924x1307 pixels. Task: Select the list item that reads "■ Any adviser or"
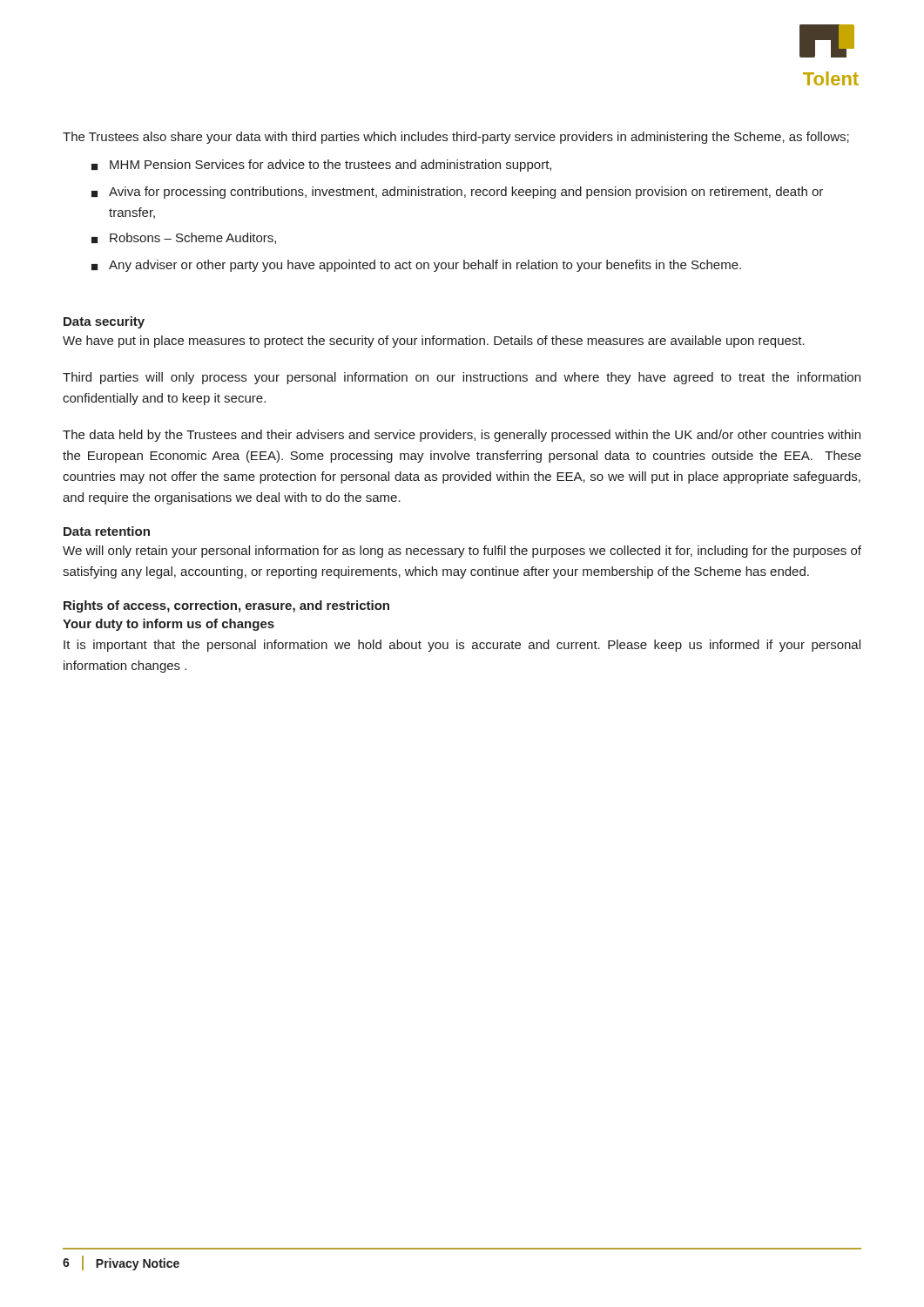(416, 266)
